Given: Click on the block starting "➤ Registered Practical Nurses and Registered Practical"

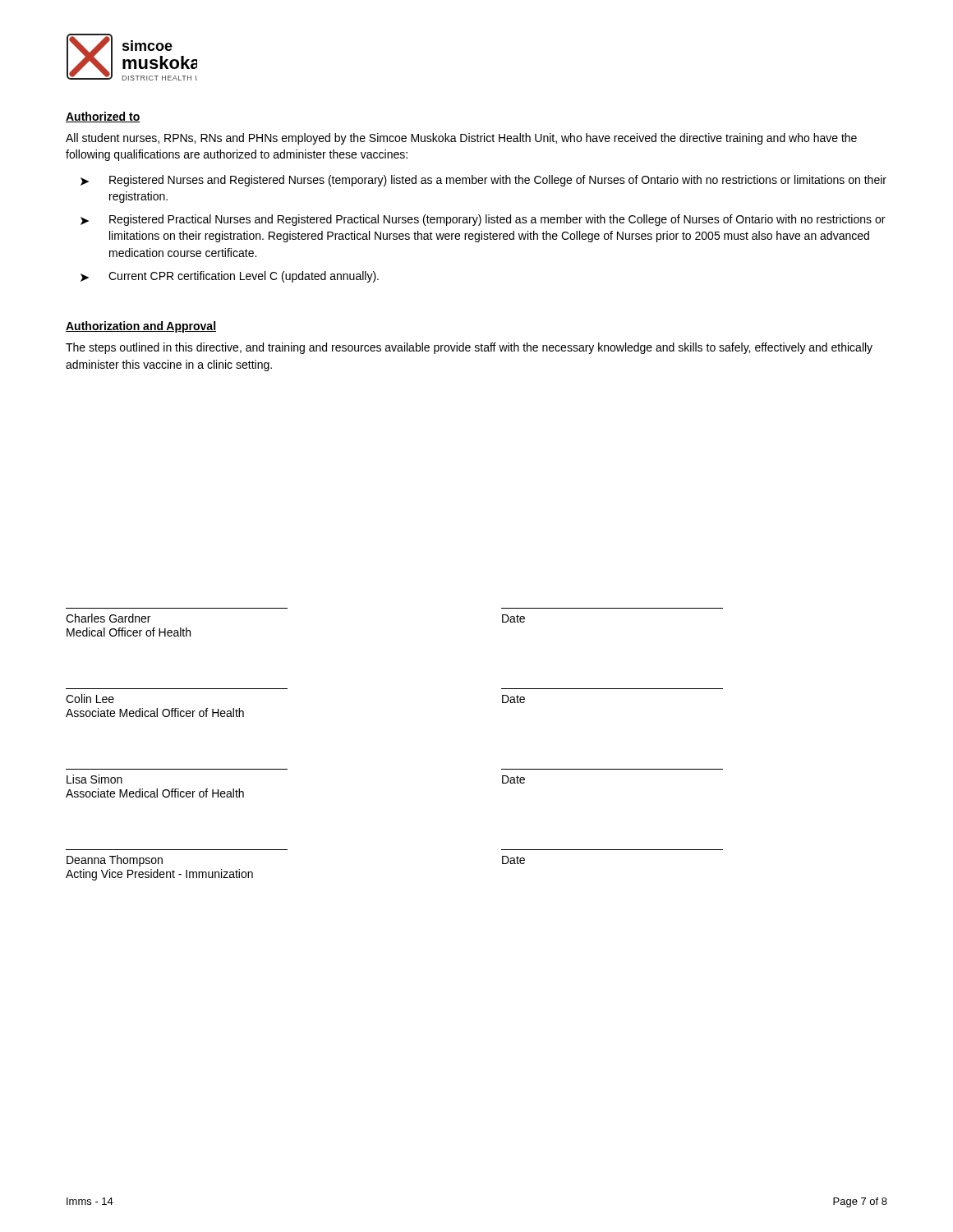Looking at the screenshot, I should coord(476,236).
